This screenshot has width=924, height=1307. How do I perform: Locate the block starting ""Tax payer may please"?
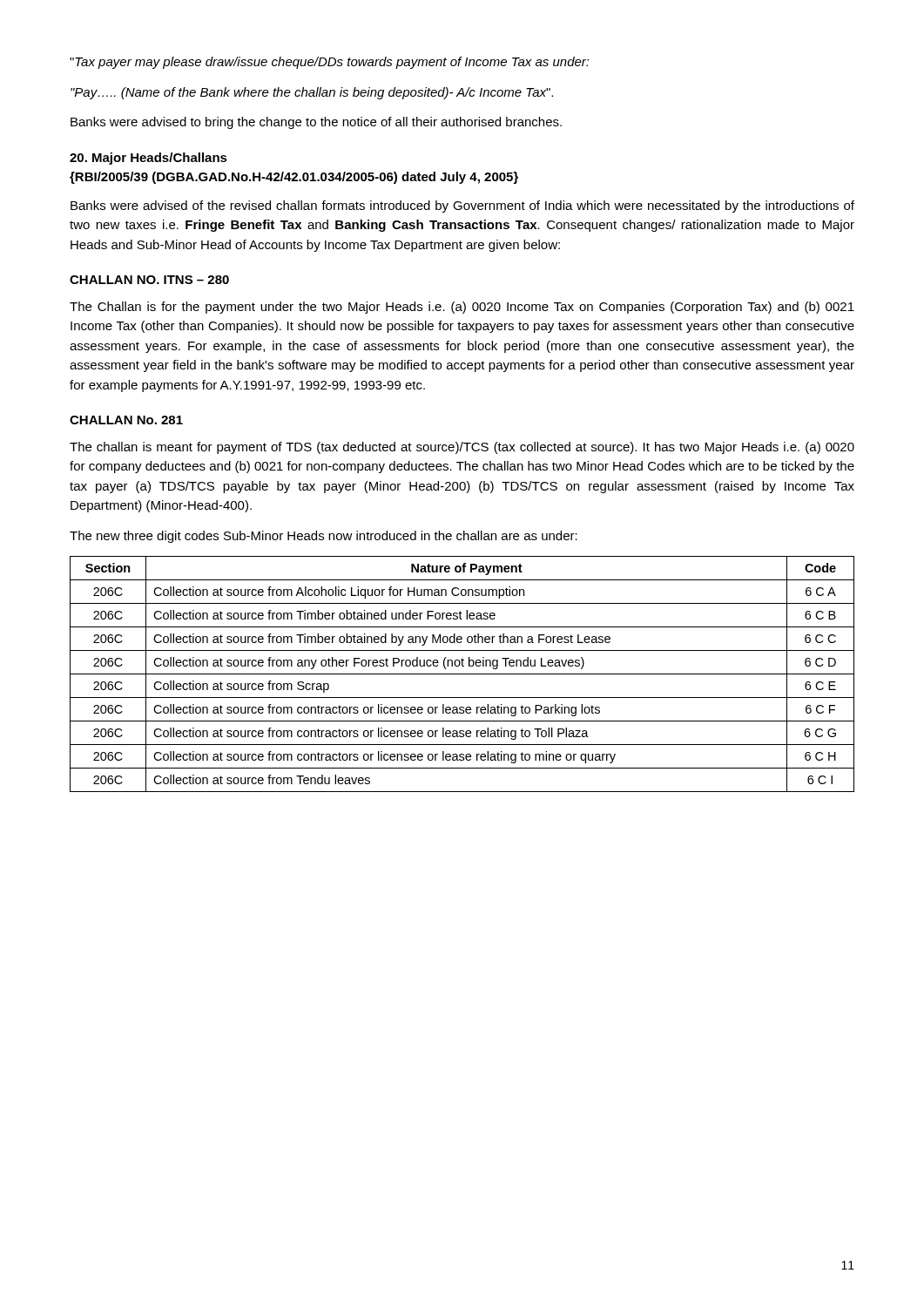(462, 62)
